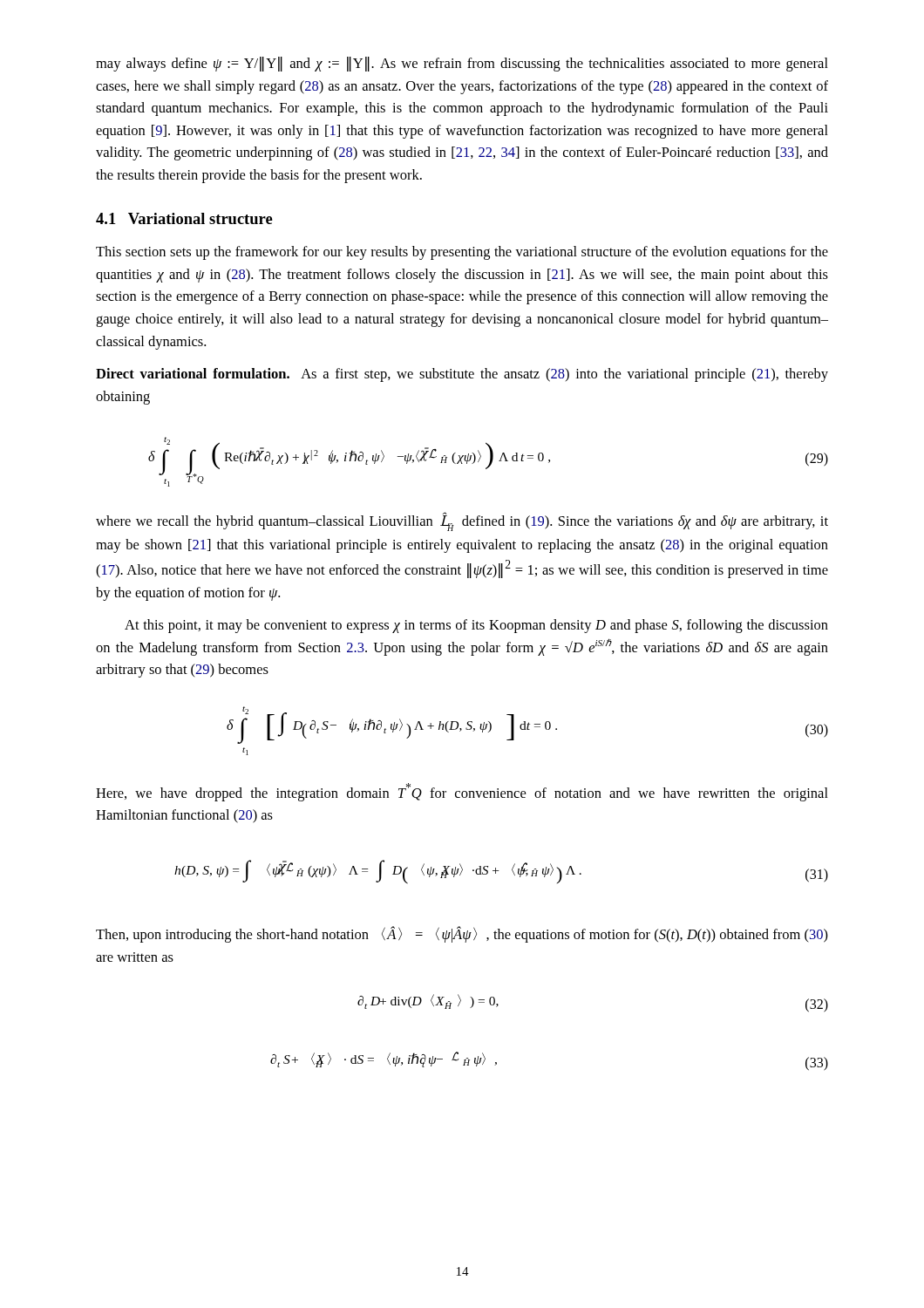Find the block on this page that starts "may always define ψ := Υ/‖Υ‖ and χ"

coord(462,119)
